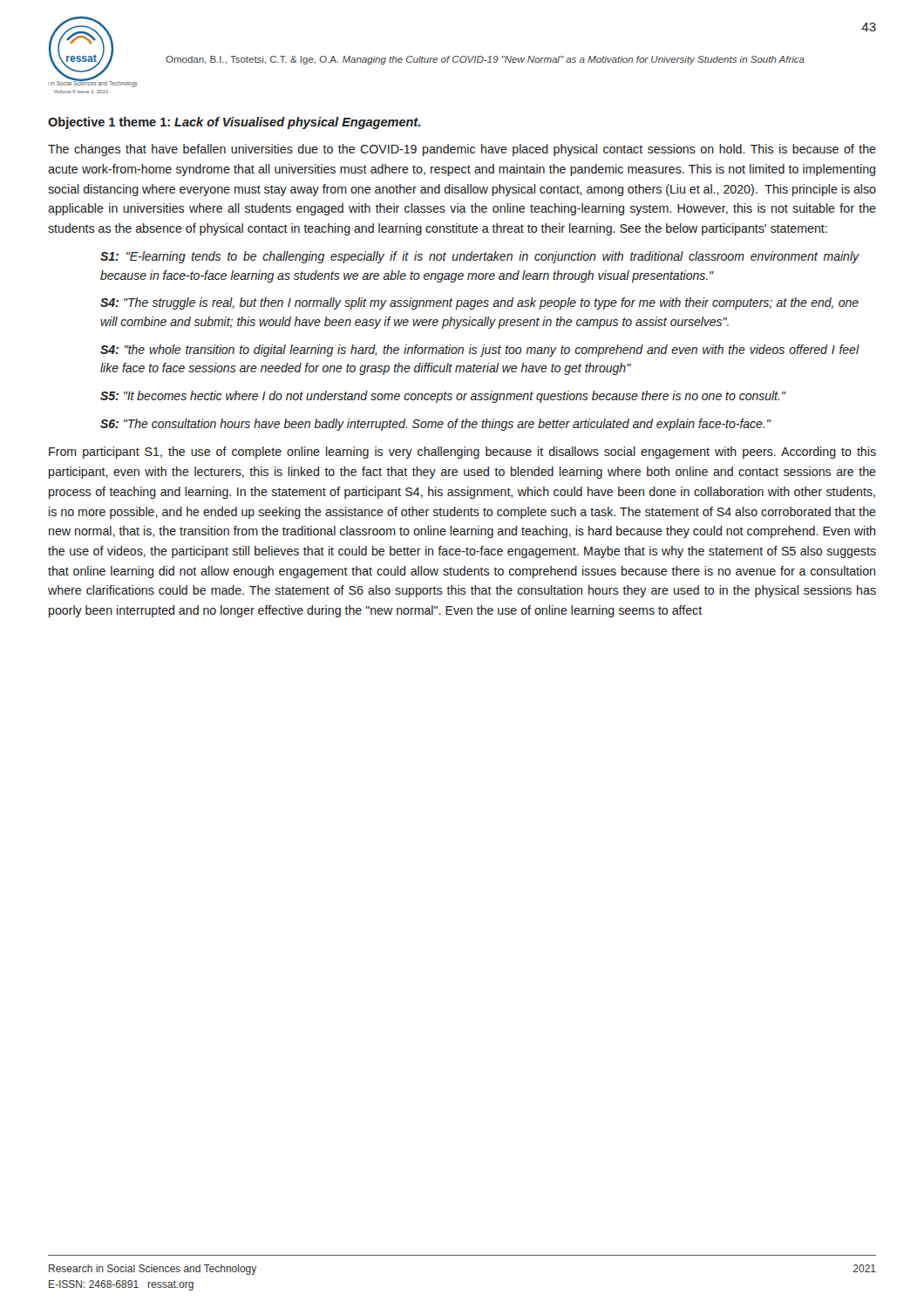The height and width of the screenshot is (1308, 924).
Task: Locate the section header with the text "Objective 1 theme"
Action: pyautogui.click(x=235, y=122)
